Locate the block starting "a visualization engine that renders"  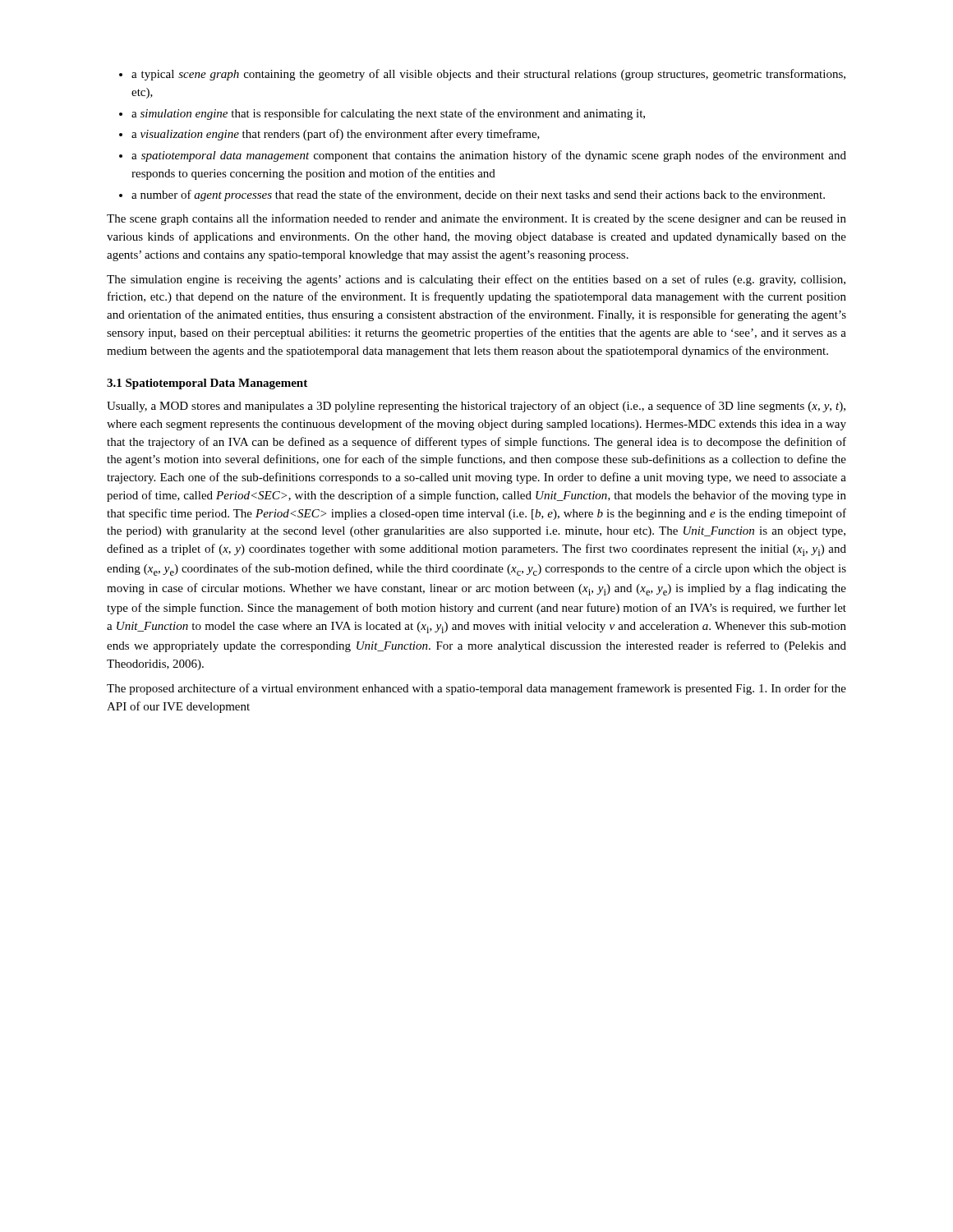tap(336, 134)
